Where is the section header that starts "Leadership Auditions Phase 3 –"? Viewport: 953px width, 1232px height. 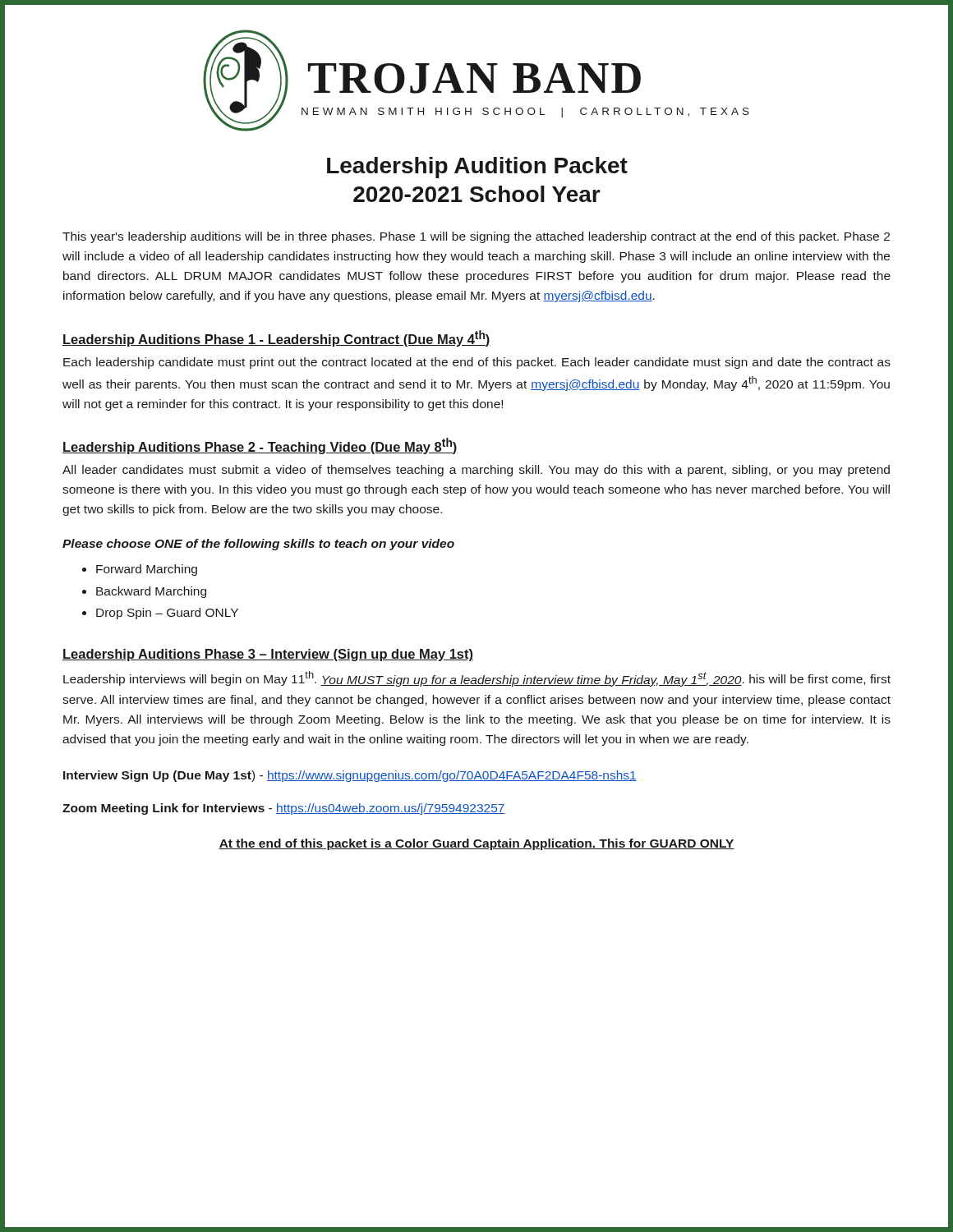click(268, 654)
